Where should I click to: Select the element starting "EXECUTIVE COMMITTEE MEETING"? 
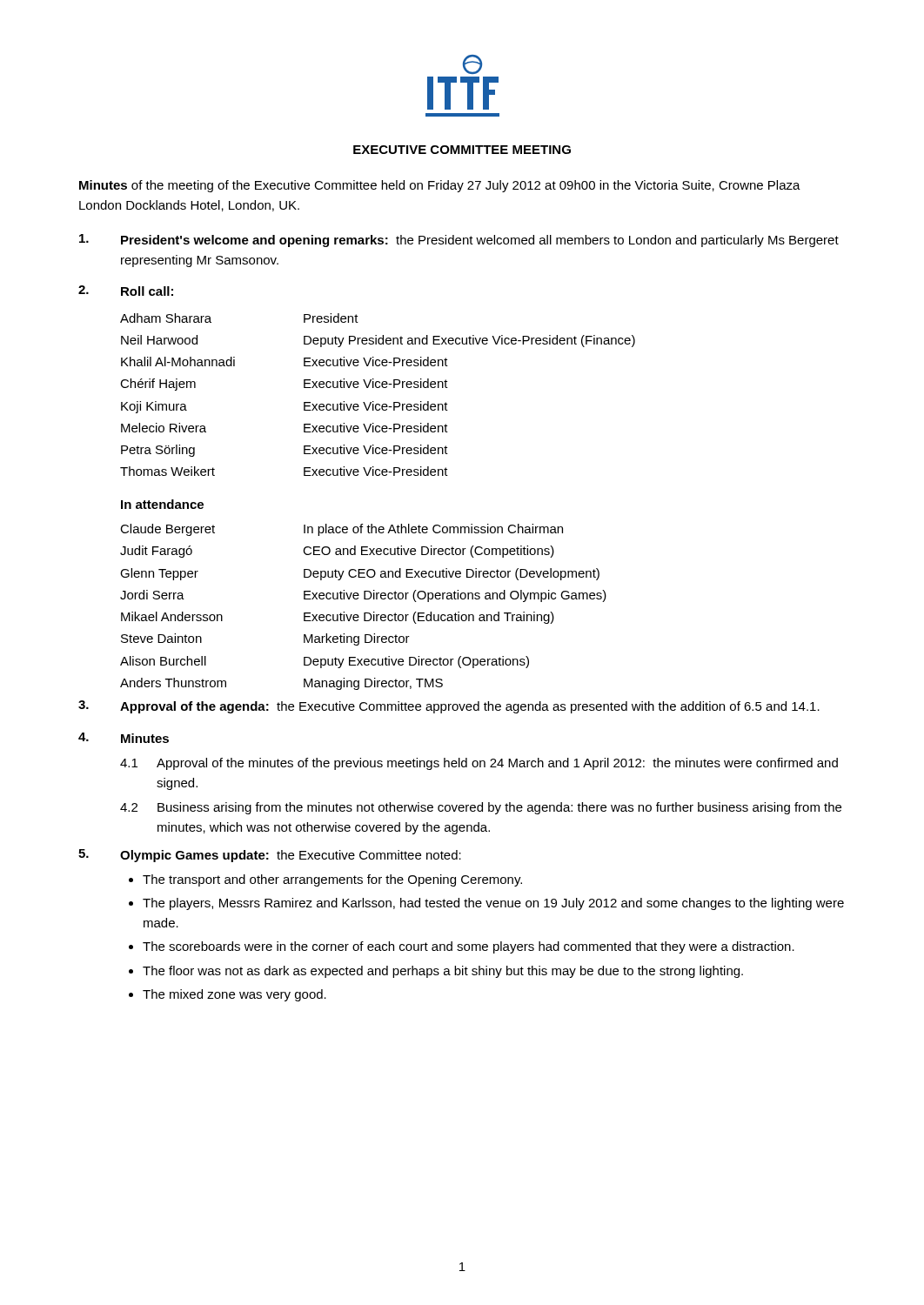point(462,149)
